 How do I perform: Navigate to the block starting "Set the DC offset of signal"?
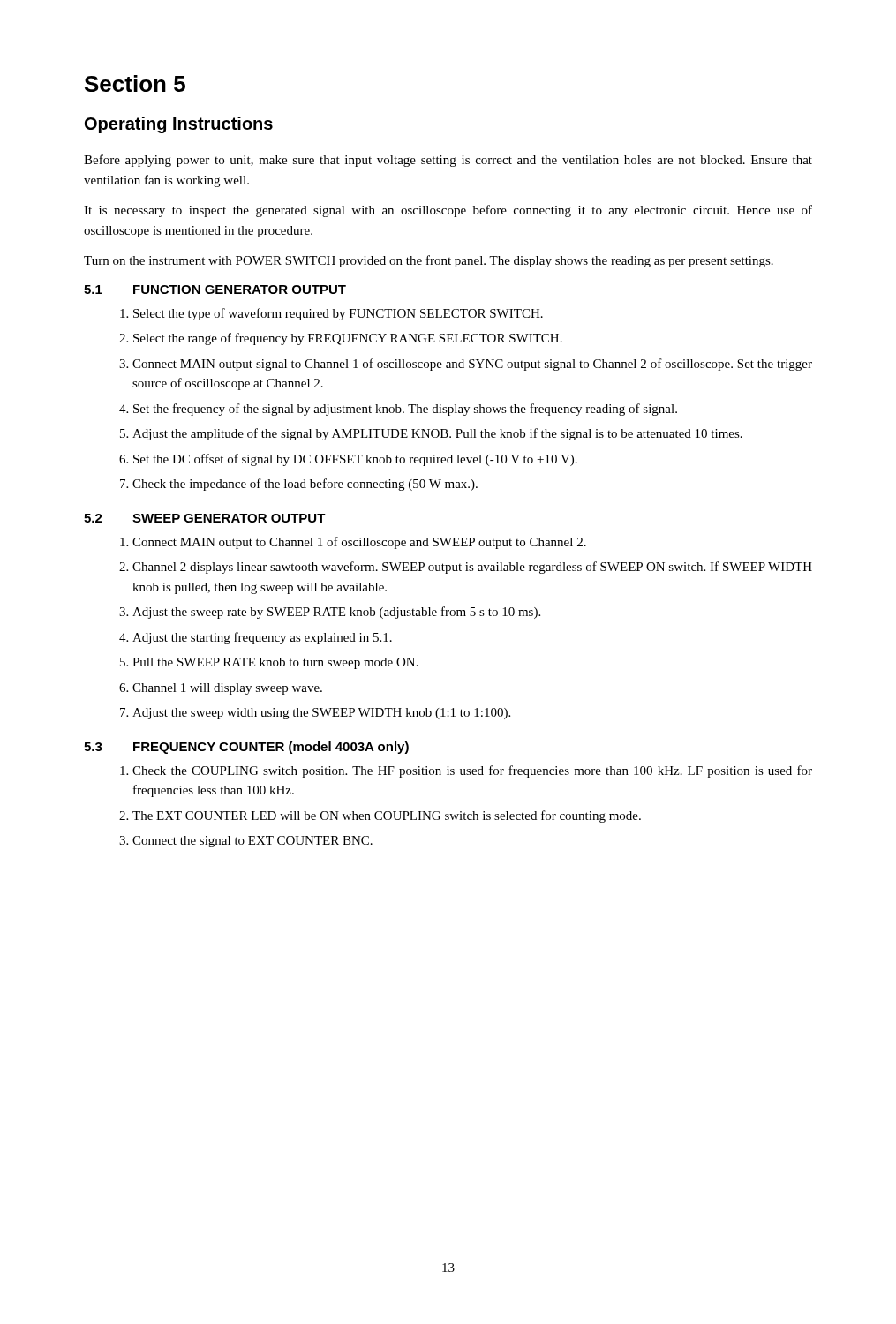472,459
